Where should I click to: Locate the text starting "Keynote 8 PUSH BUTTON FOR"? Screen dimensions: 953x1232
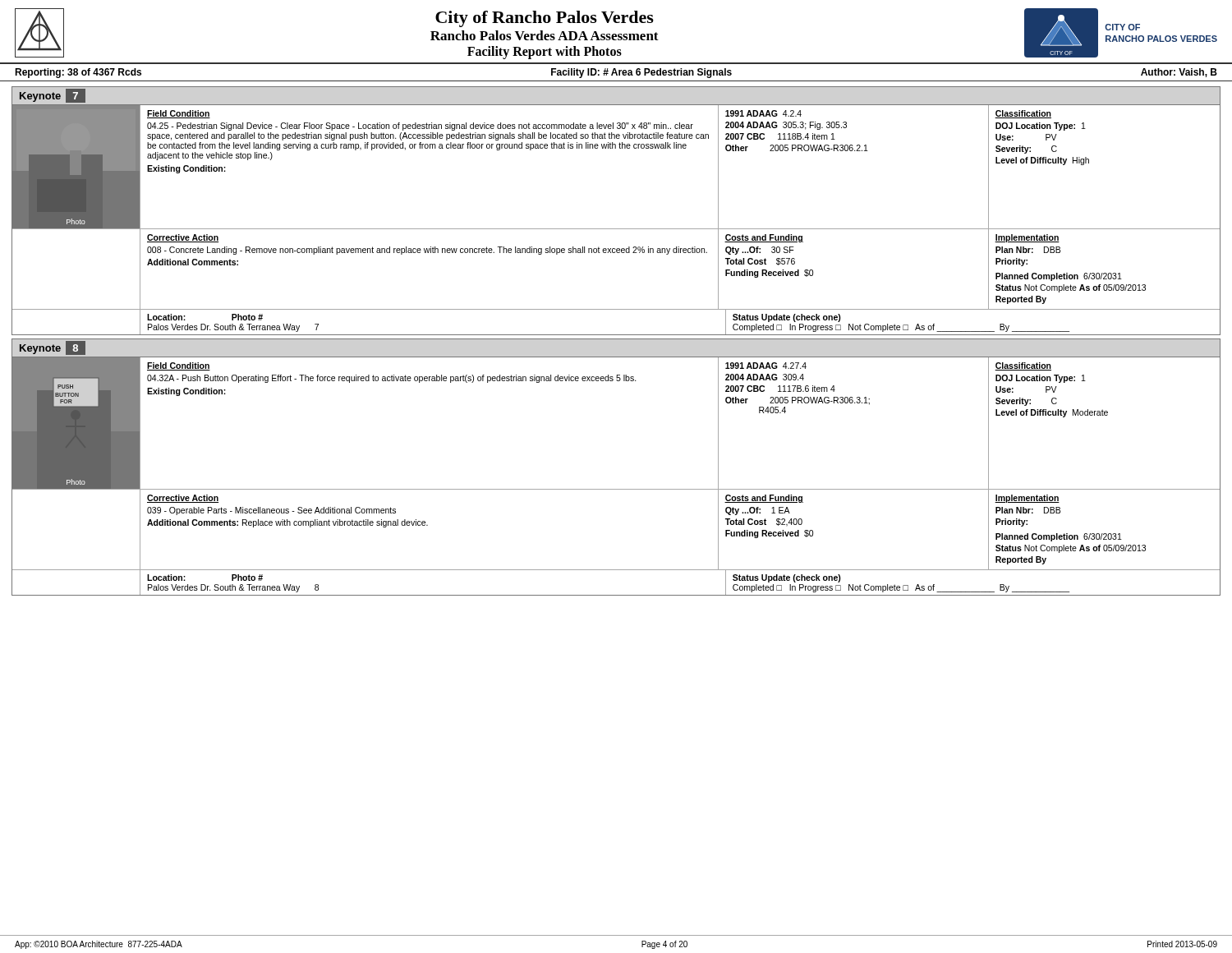[616, 467]
